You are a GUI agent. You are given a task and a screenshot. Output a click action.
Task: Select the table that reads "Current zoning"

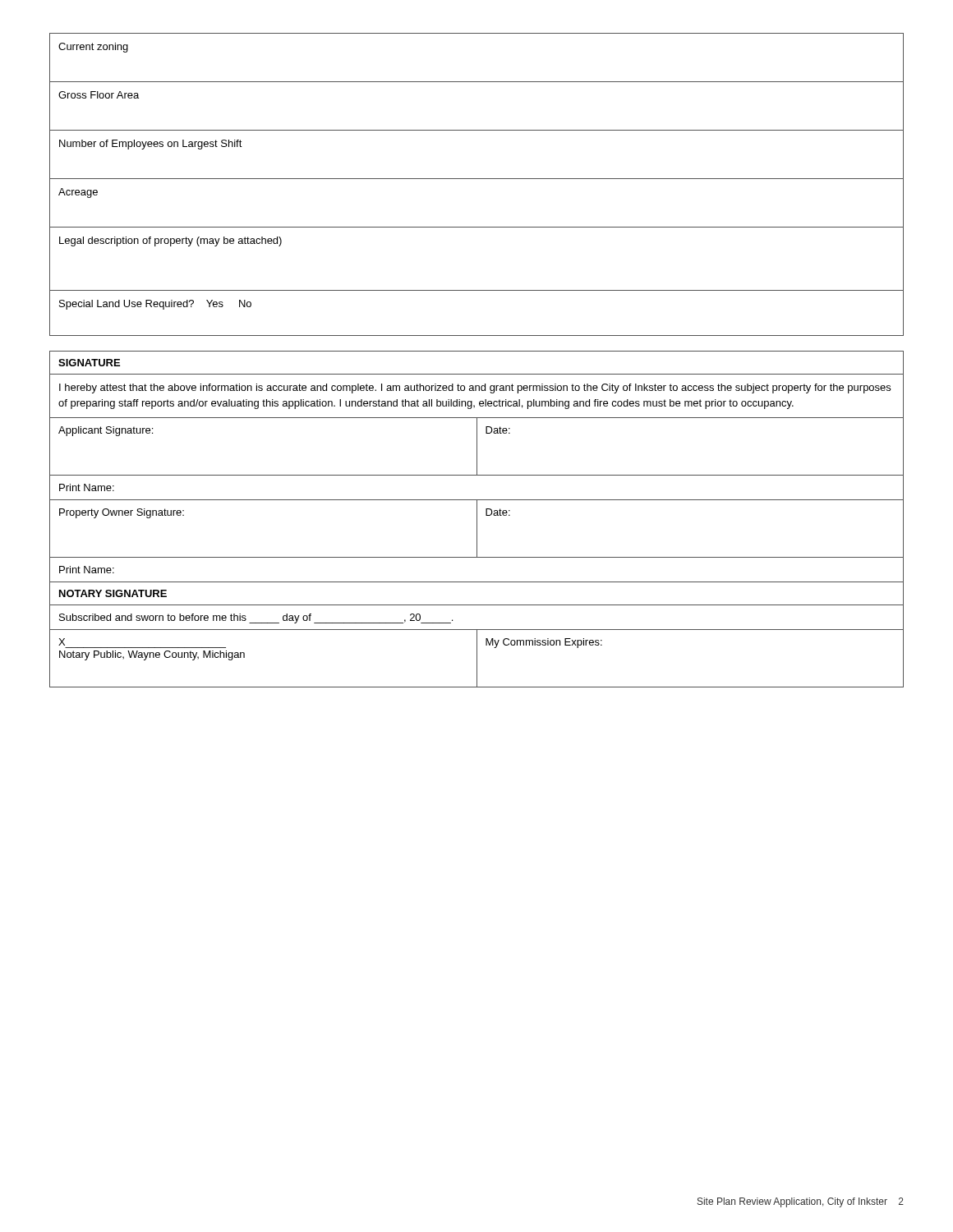476,184
